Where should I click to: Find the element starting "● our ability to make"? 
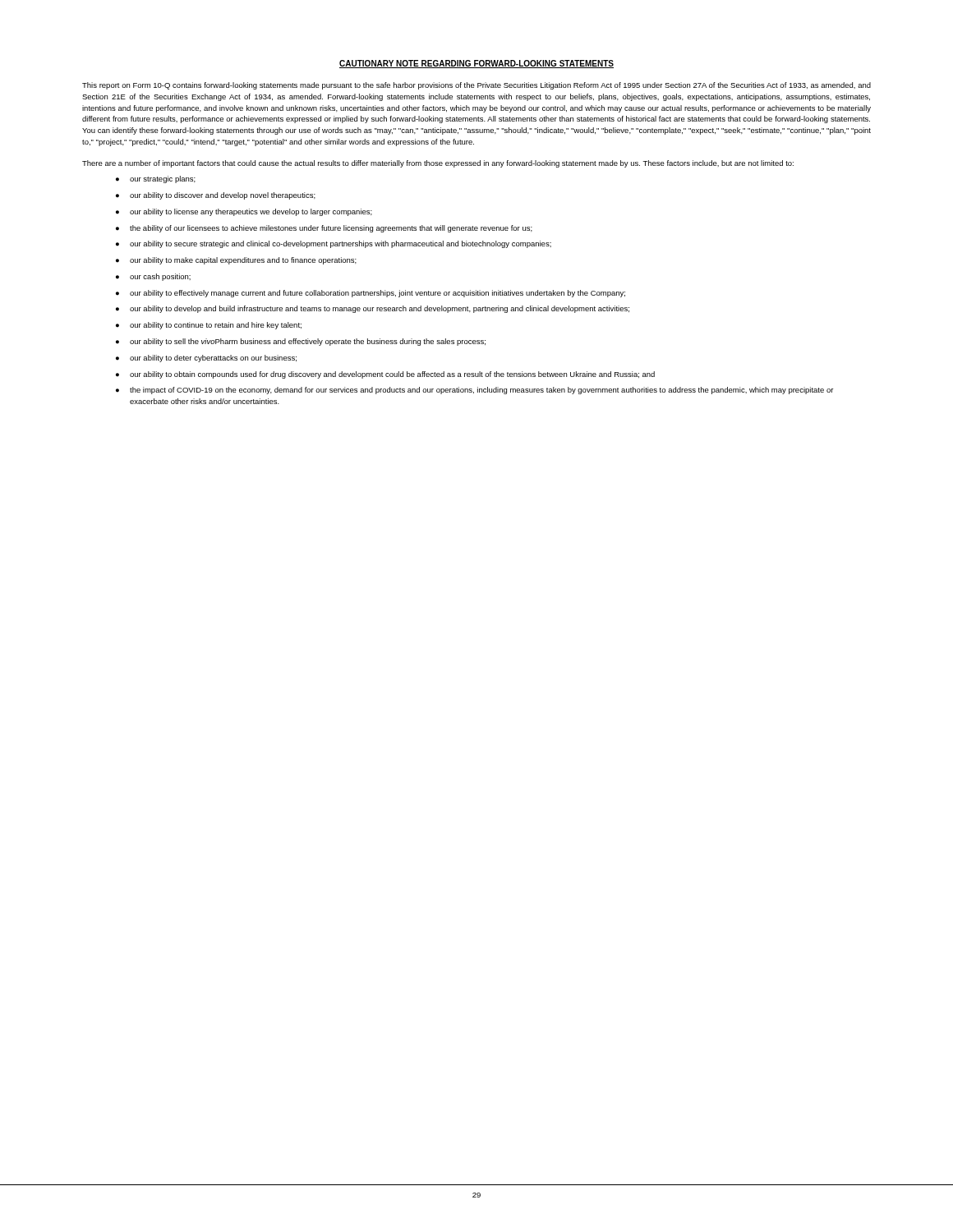click(x=236, y=261)
